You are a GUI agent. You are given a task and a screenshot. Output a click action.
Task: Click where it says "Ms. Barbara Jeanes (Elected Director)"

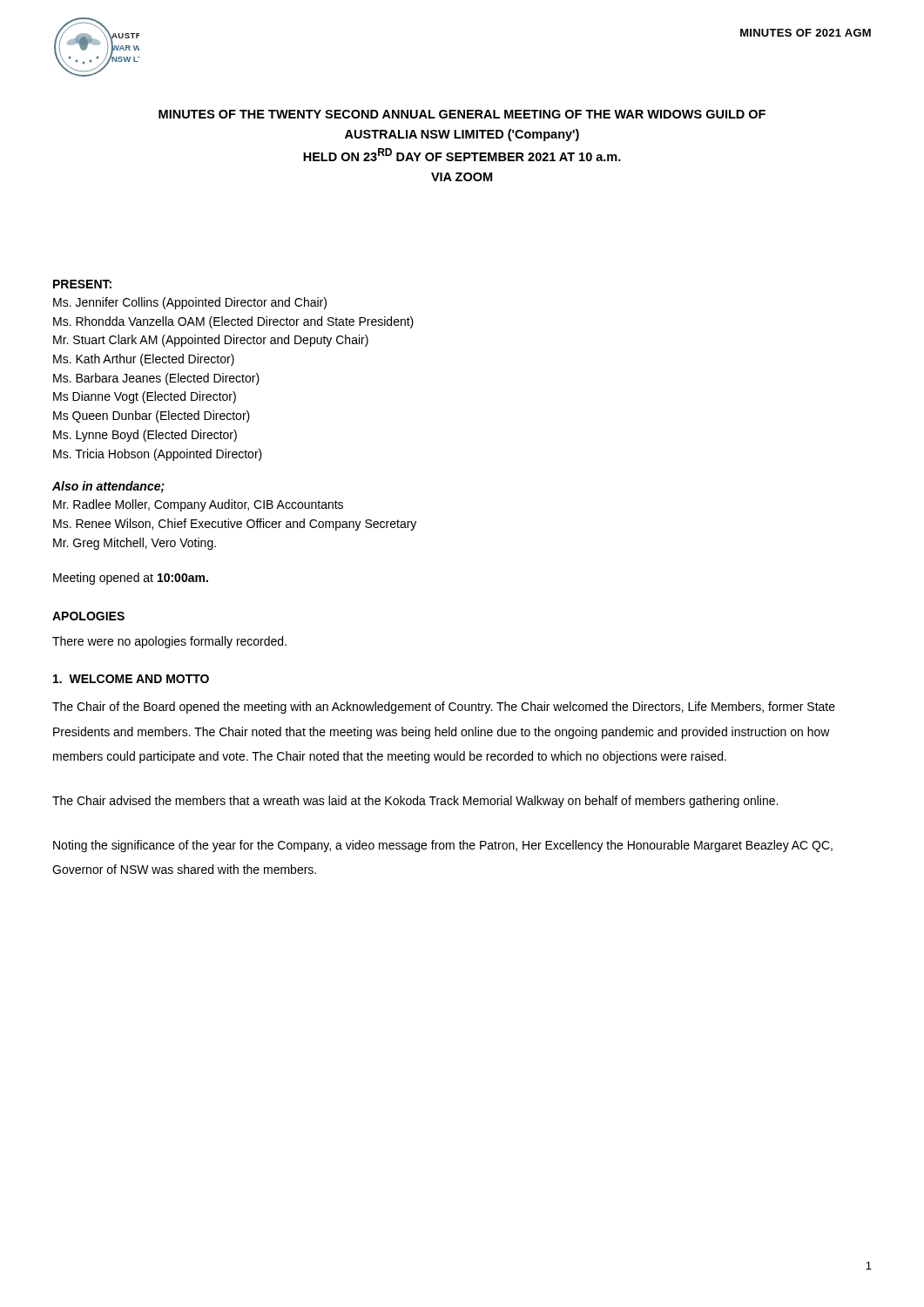pos(156,378)
